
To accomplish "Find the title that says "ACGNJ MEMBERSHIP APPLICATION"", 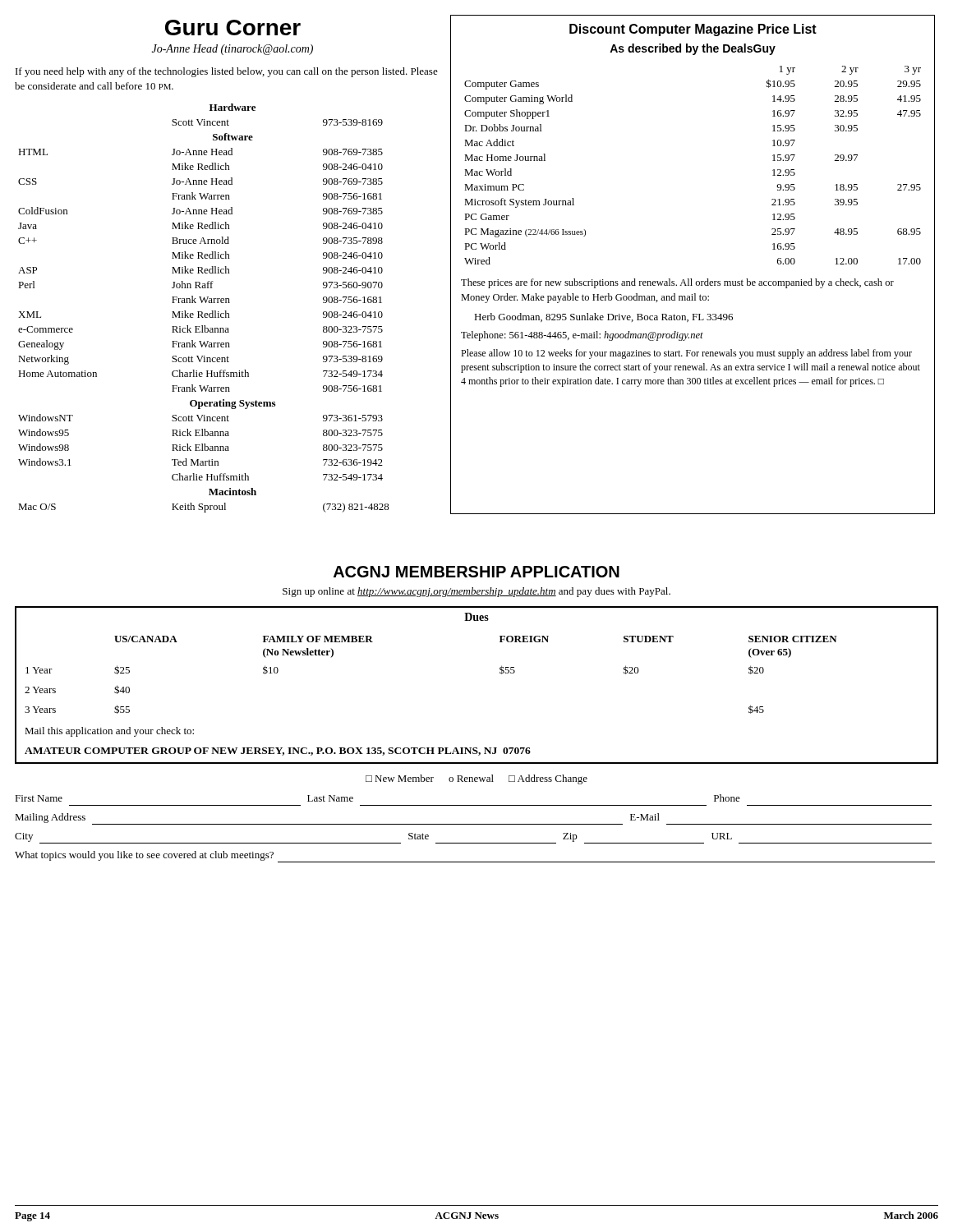I will [476, 572].
